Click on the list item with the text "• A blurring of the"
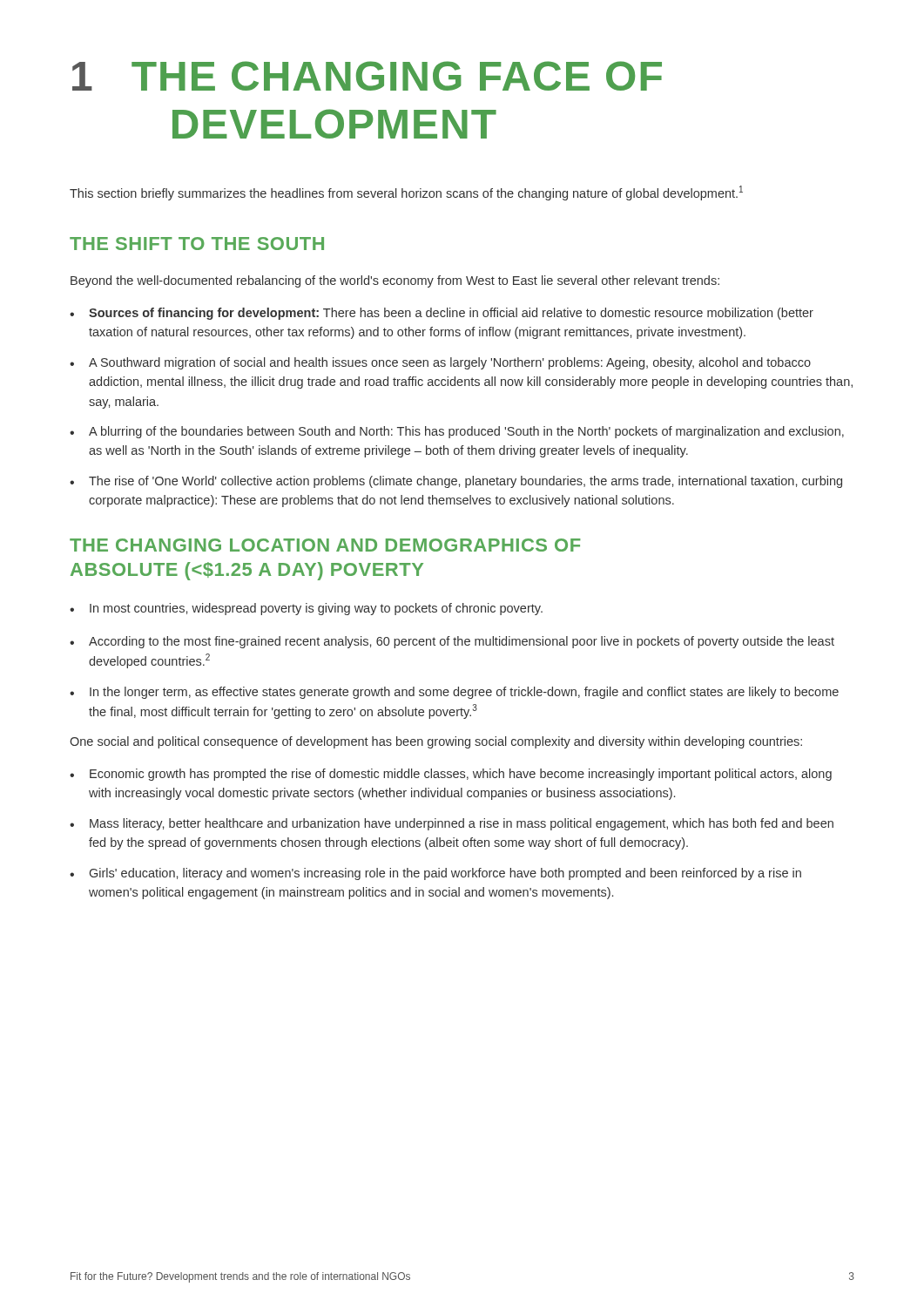The width and height of the screenshot is (924, 1307). [x=462, y=441]
